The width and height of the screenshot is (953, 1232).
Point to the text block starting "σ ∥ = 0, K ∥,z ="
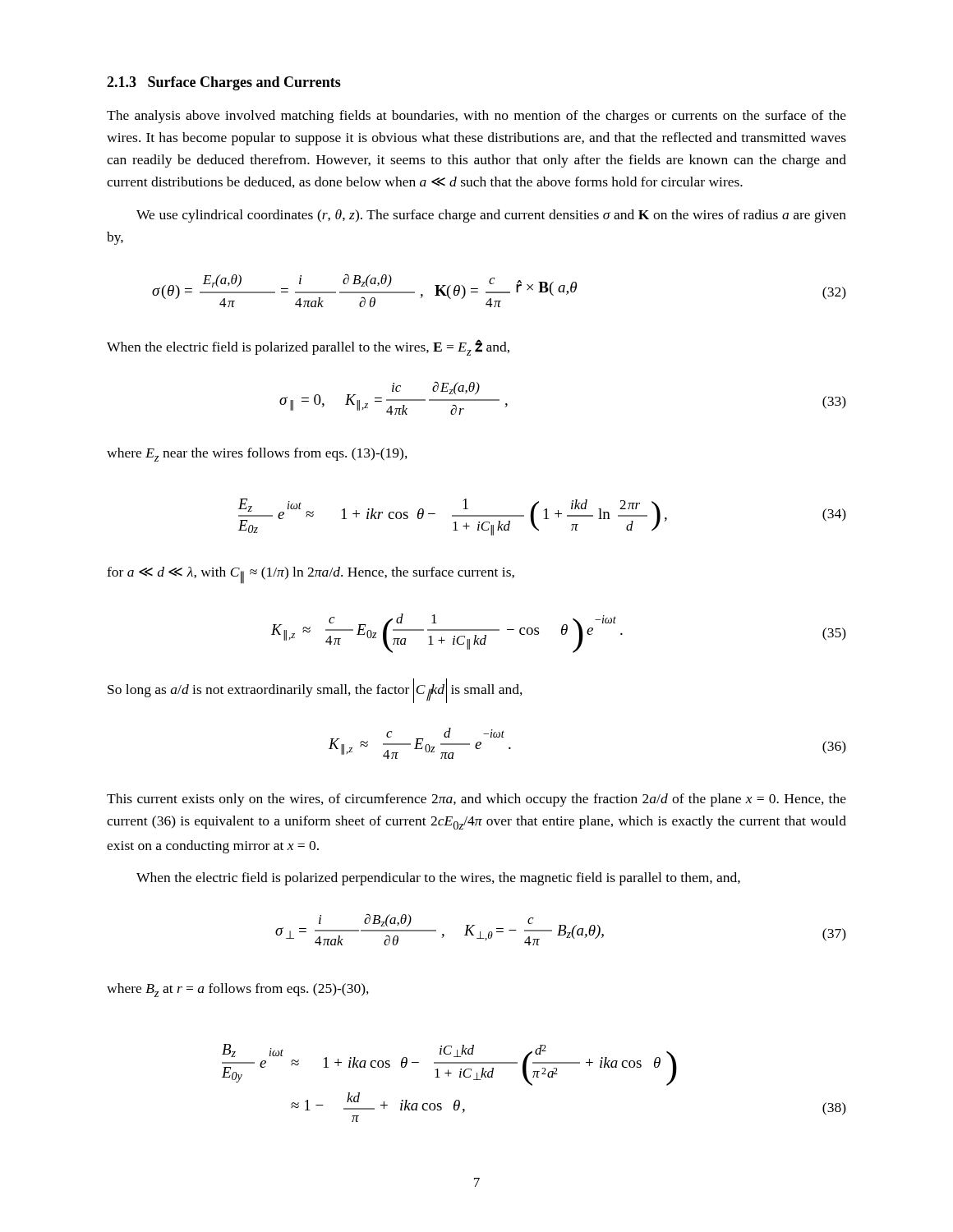(405, 400)
